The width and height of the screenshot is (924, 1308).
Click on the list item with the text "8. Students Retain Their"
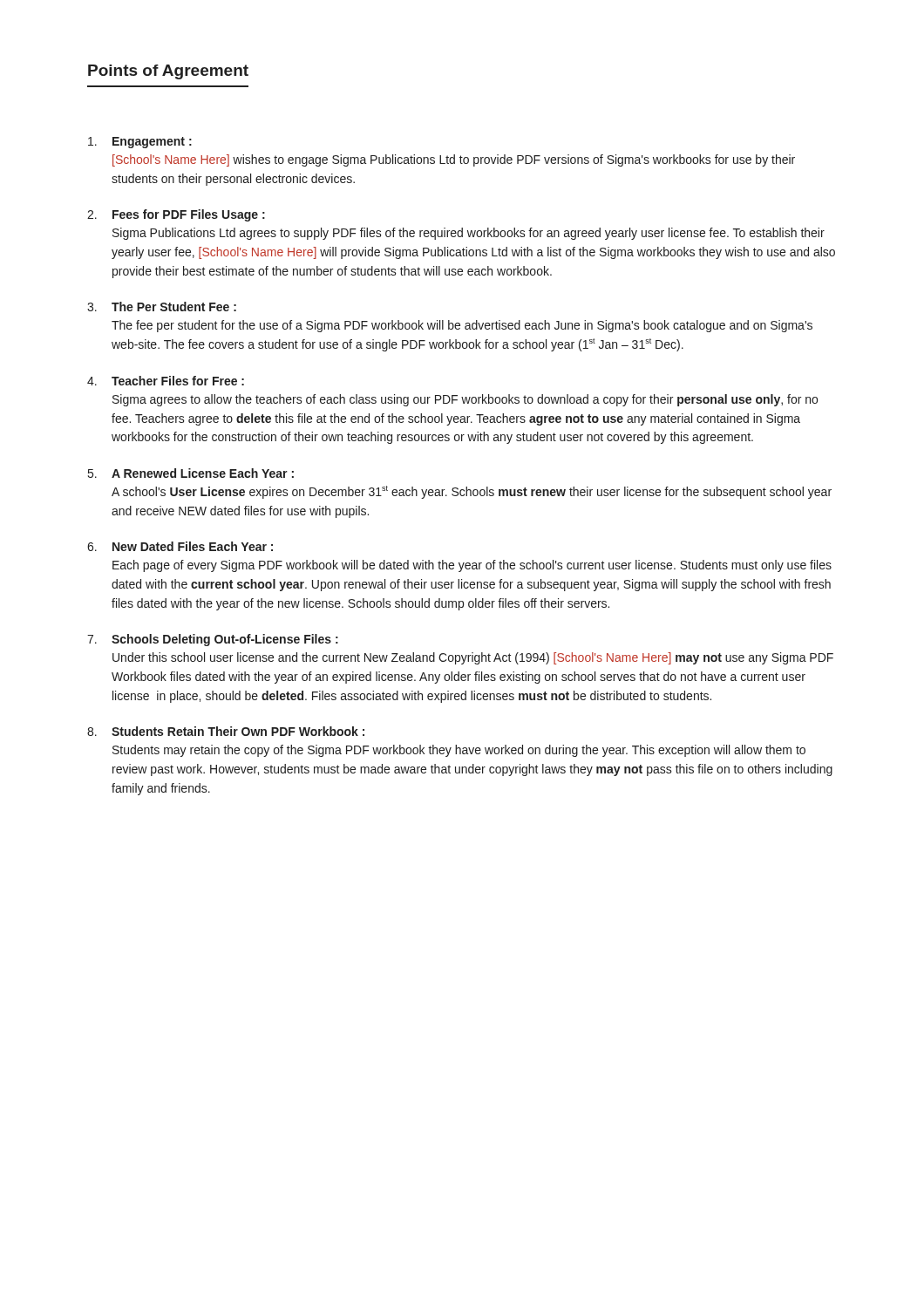pos(462,762)
